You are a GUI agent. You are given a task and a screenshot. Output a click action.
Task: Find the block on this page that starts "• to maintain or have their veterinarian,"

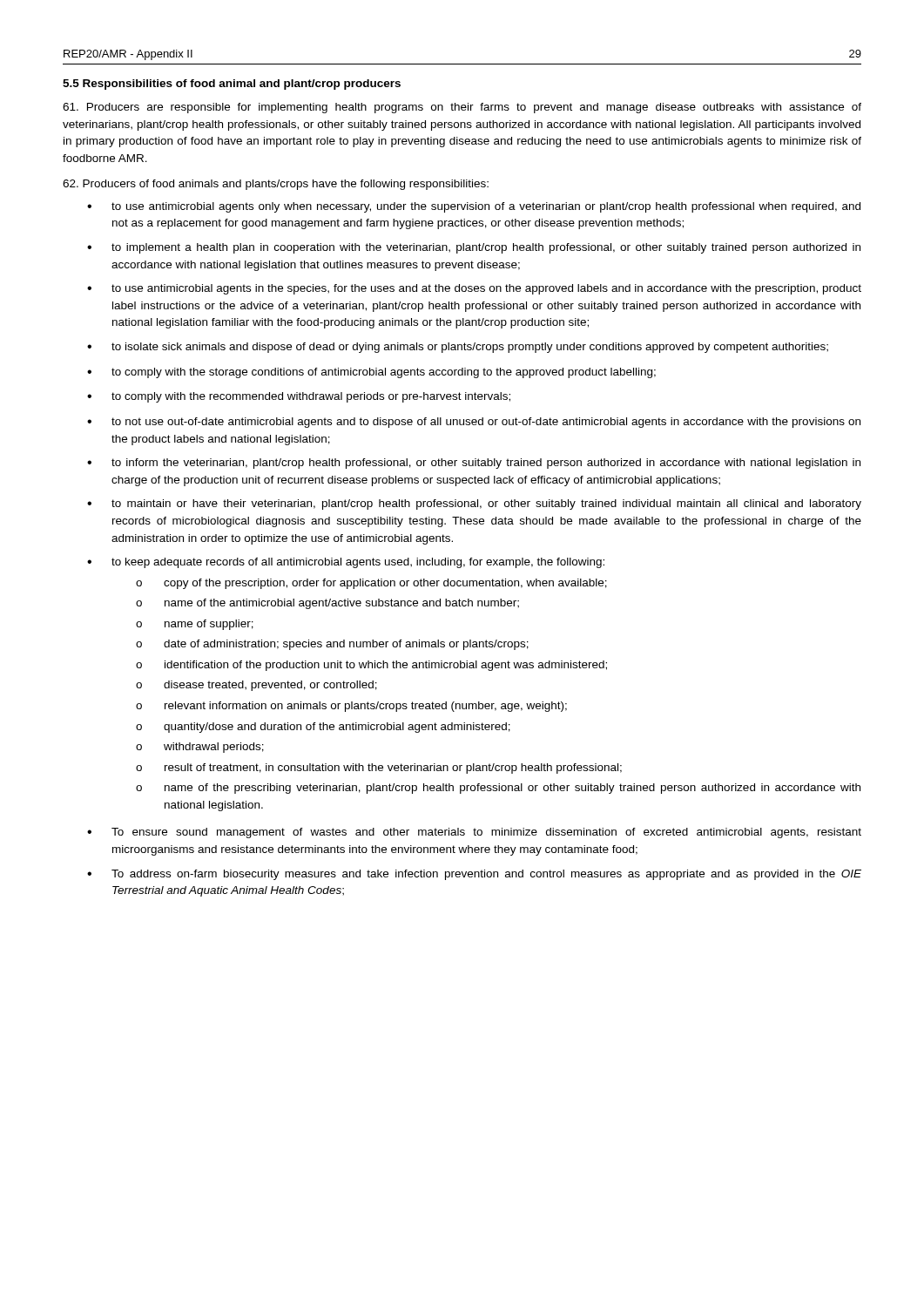tap(474, 521)
